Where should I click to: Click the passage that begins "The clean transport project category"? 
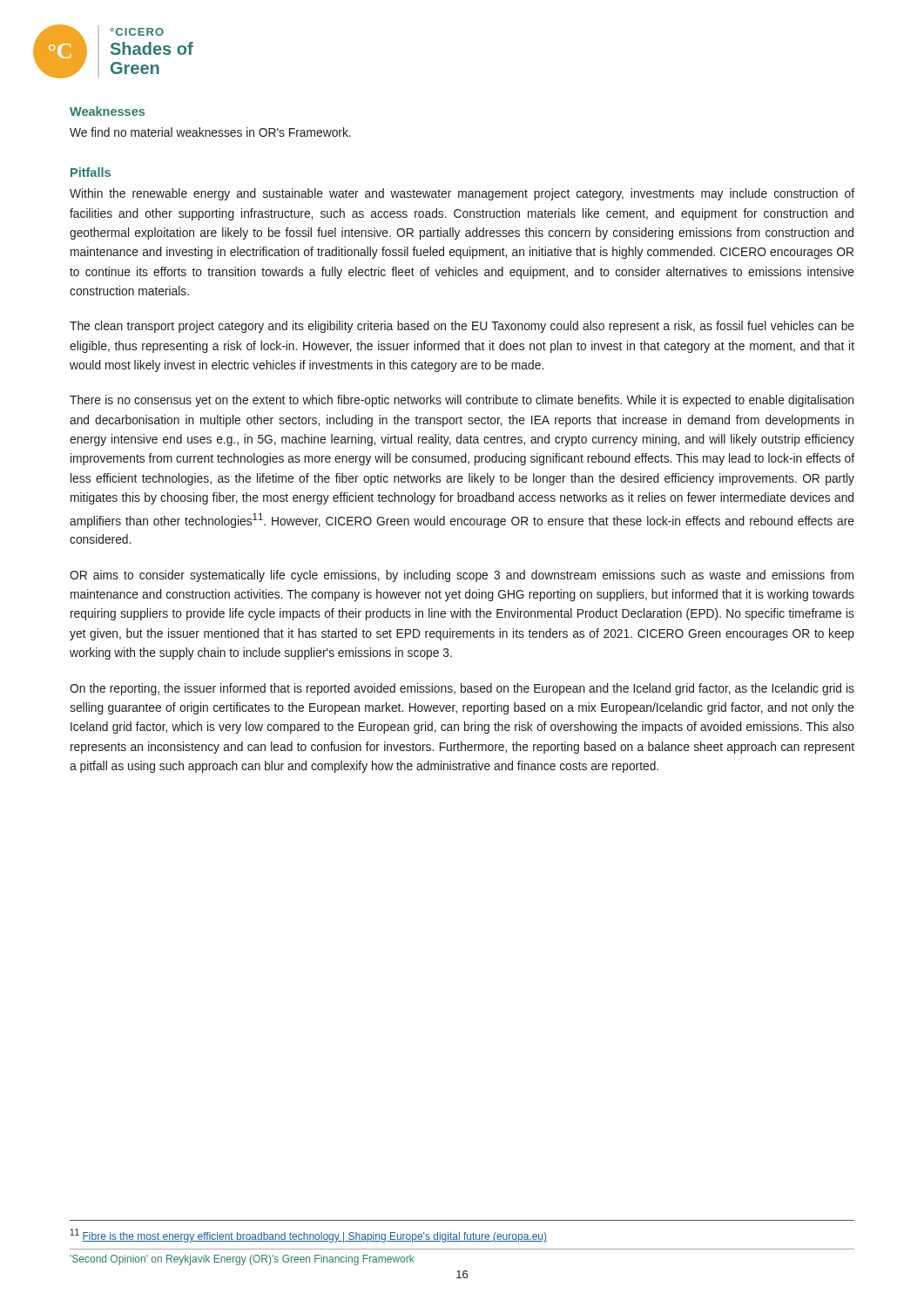[x=462, y=346]
